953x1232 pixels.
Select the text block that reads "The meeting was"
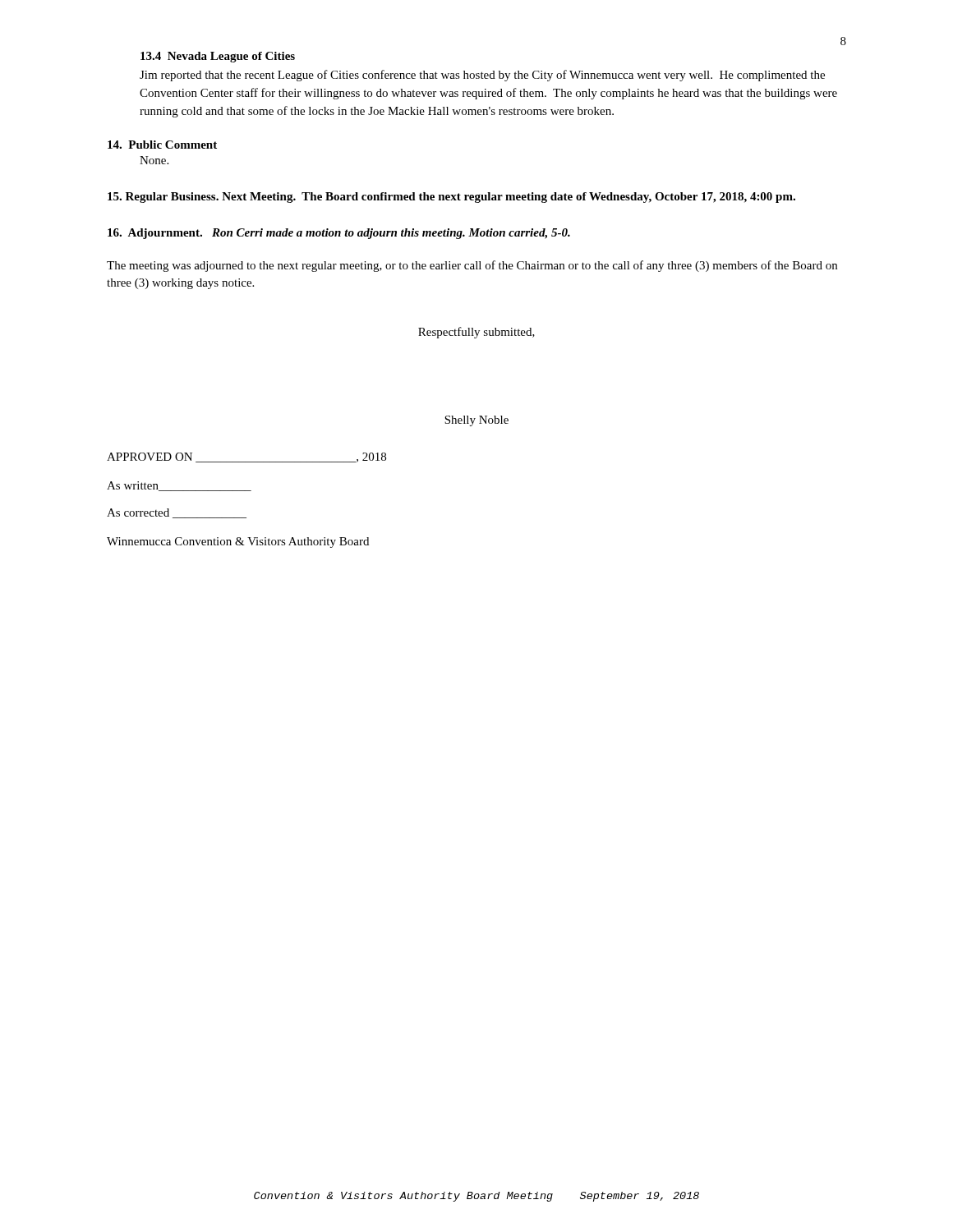coord(472,274)
